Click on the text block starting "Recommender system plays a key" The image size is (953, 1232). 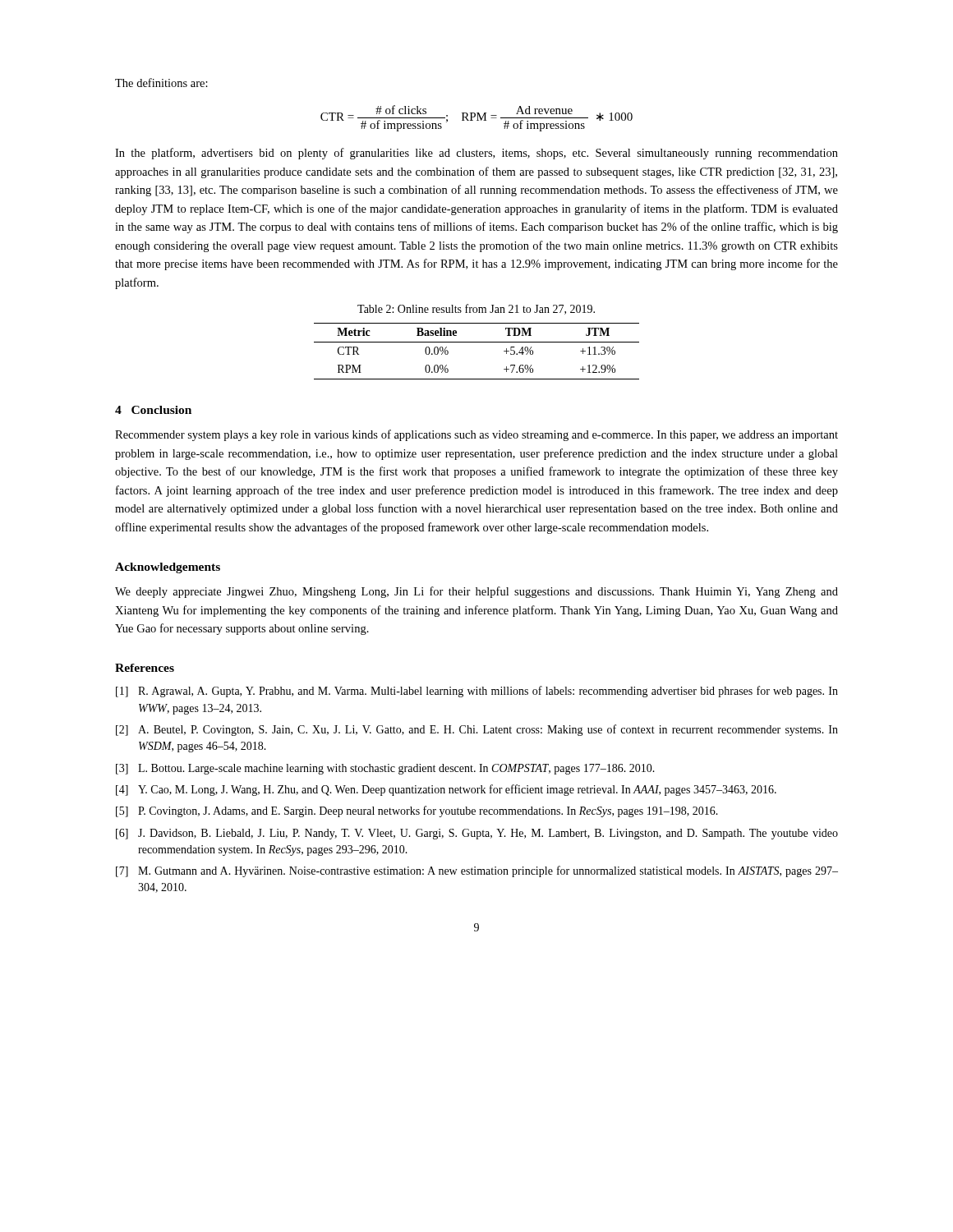click(476, 481)
